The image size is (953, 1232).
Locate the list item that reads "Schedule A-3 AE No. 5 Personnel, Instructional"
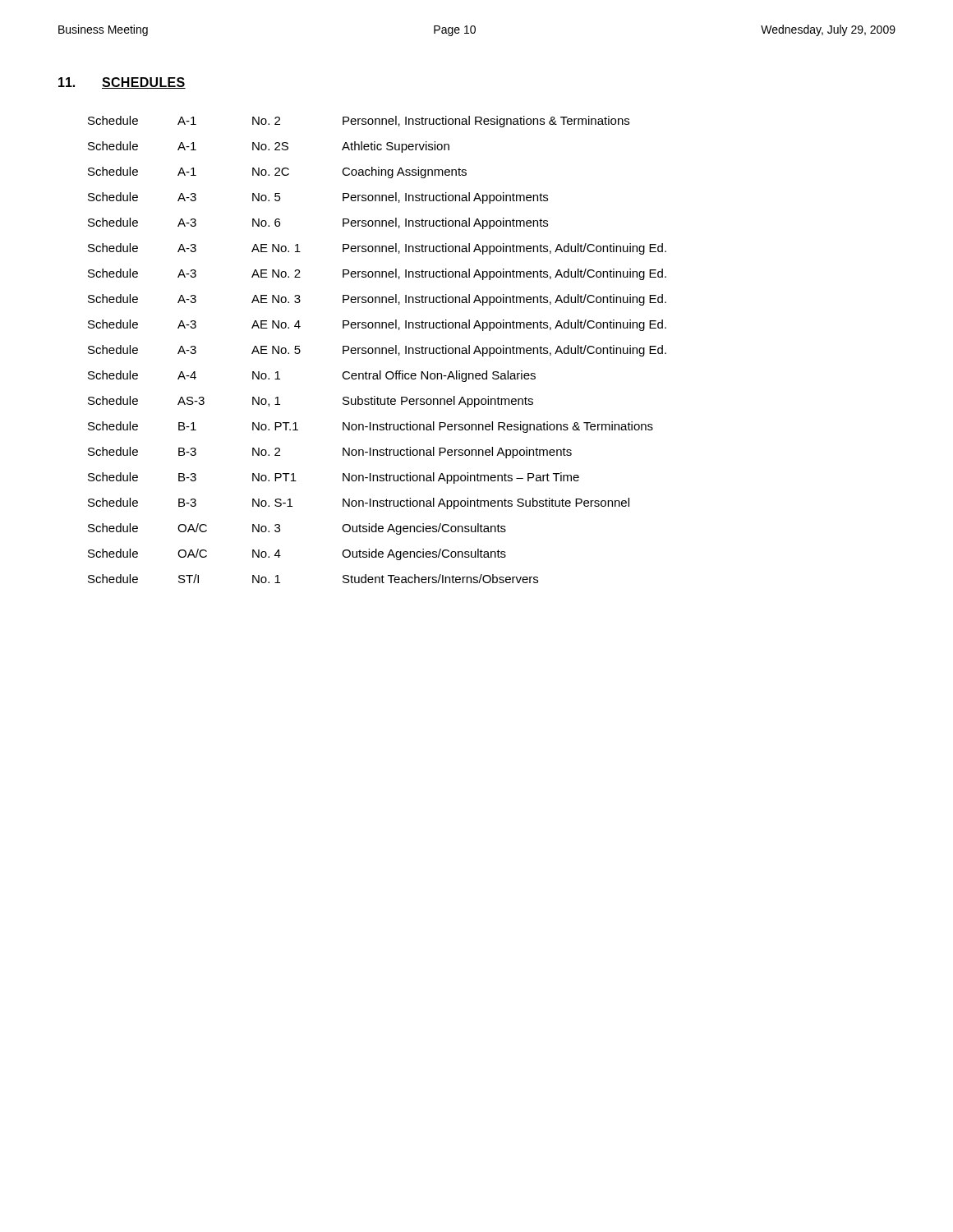point(491,349)
